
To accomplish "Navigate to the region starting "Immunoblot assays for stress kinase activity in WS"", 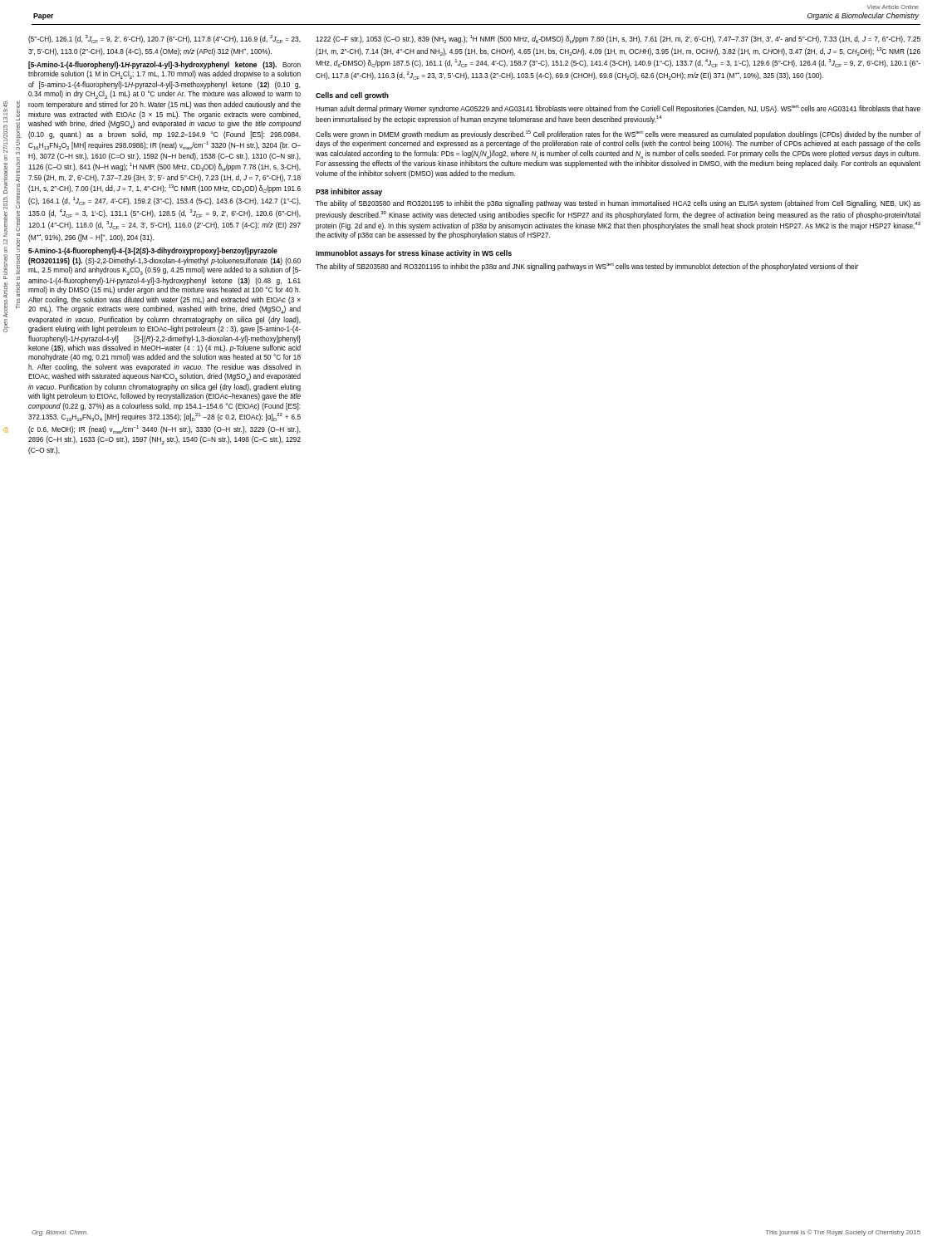I will 414,254.
